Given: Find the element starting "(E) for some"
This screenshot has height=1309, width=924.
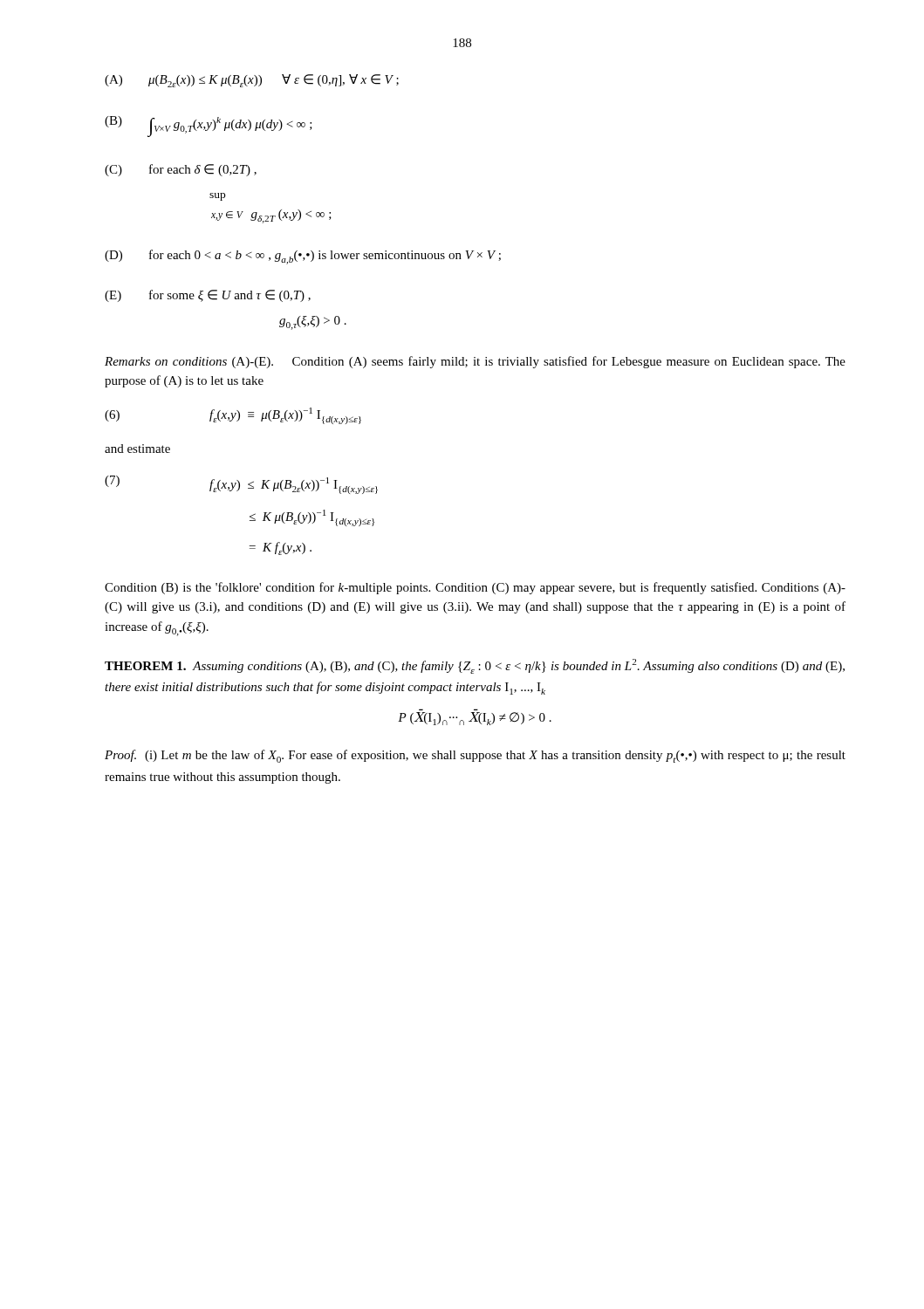Looking at the screenshot, I should (208, 296).
